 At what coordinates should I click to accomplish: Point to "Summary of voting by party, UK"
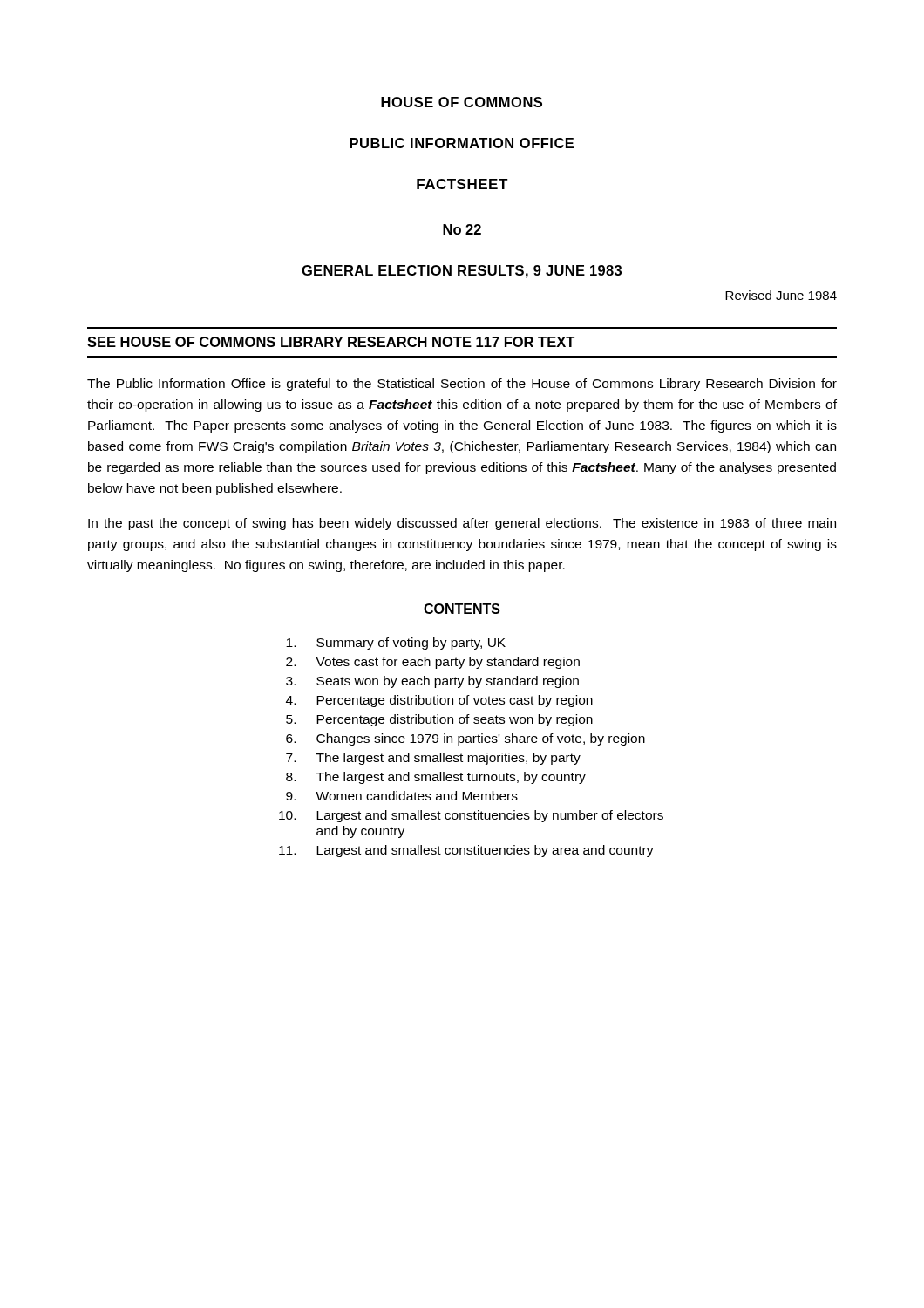tap(411, 642)
